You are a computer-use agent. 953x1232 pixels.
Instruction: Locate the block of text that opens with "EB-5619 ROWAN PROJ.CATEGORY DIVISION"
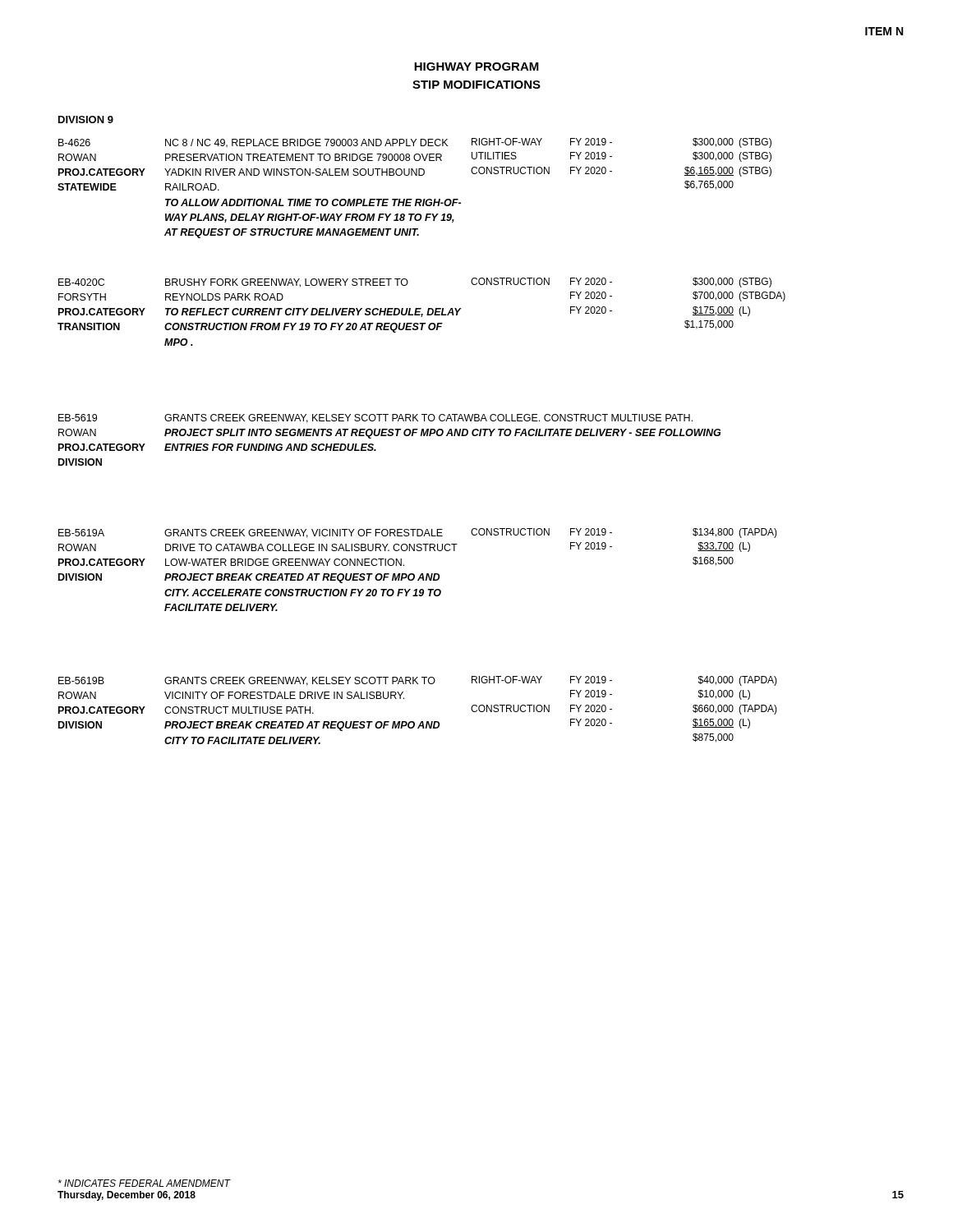click(393, 440)
